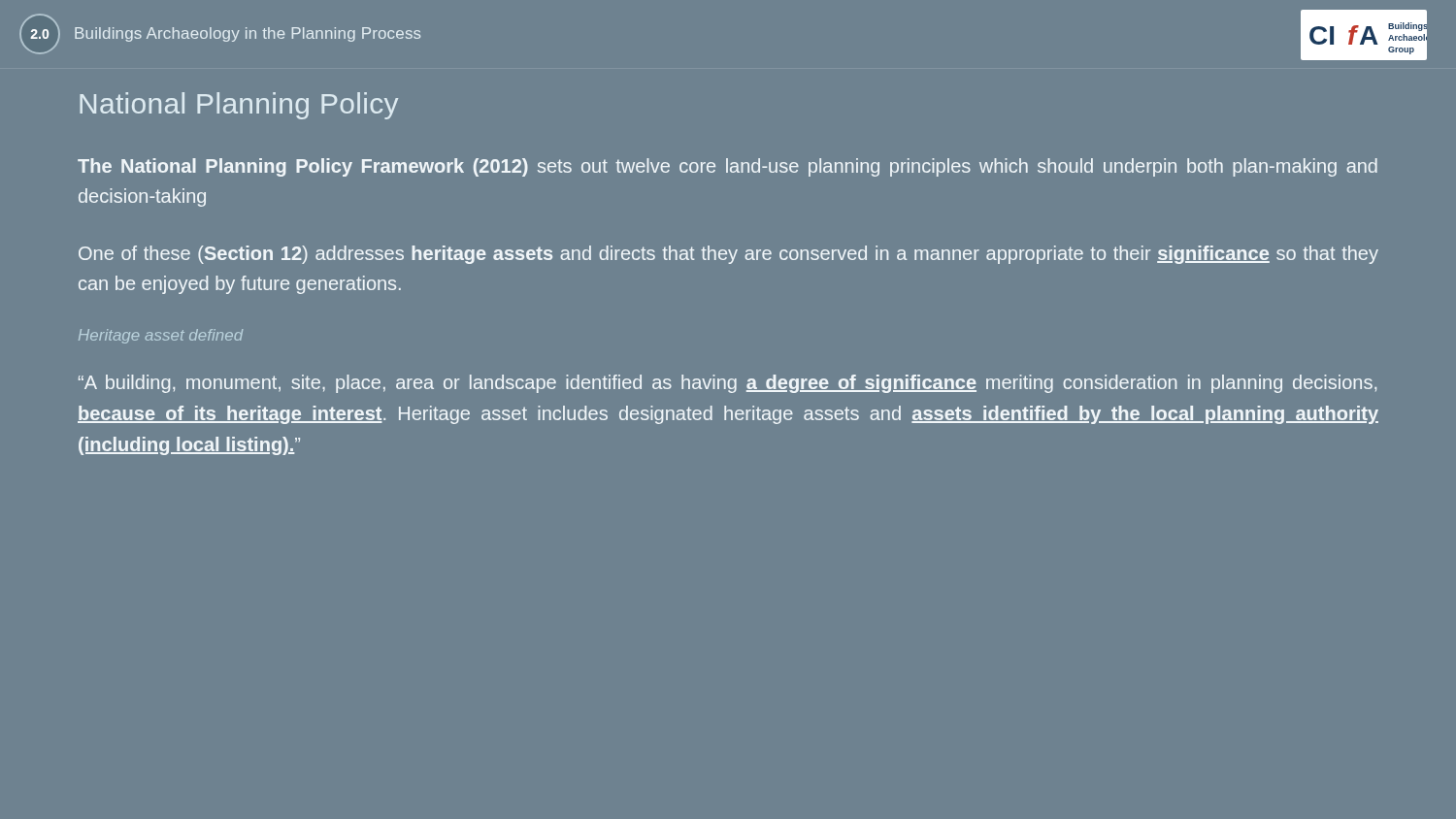Navigate to the passage starting "“A building, monument, site, place, area"
1456x819 pixels.
[x=728, y=413]
